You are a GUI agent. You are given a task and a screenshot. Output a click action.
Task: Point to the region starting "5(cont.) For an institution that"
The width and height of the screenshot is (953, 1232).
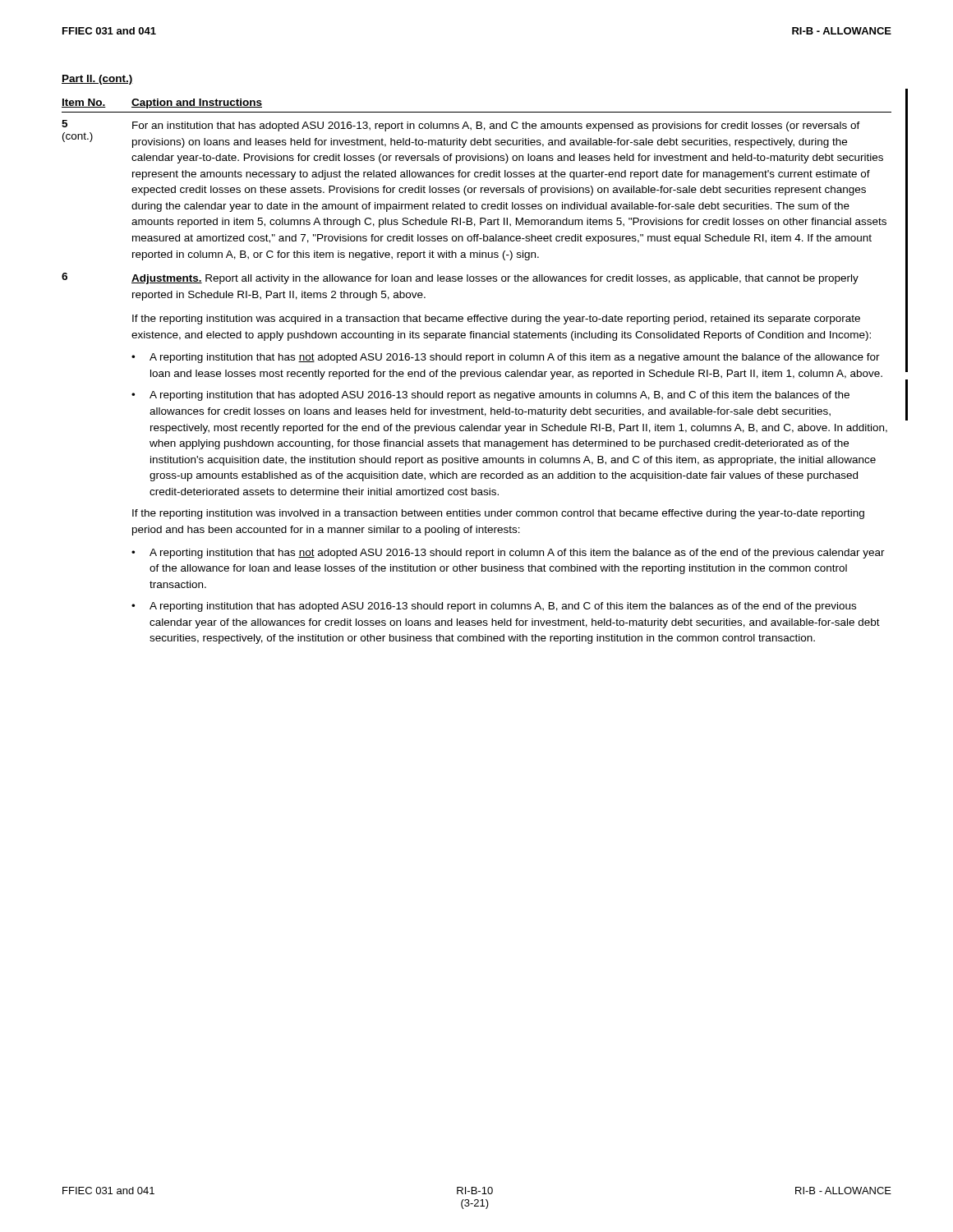pos(476,190)
